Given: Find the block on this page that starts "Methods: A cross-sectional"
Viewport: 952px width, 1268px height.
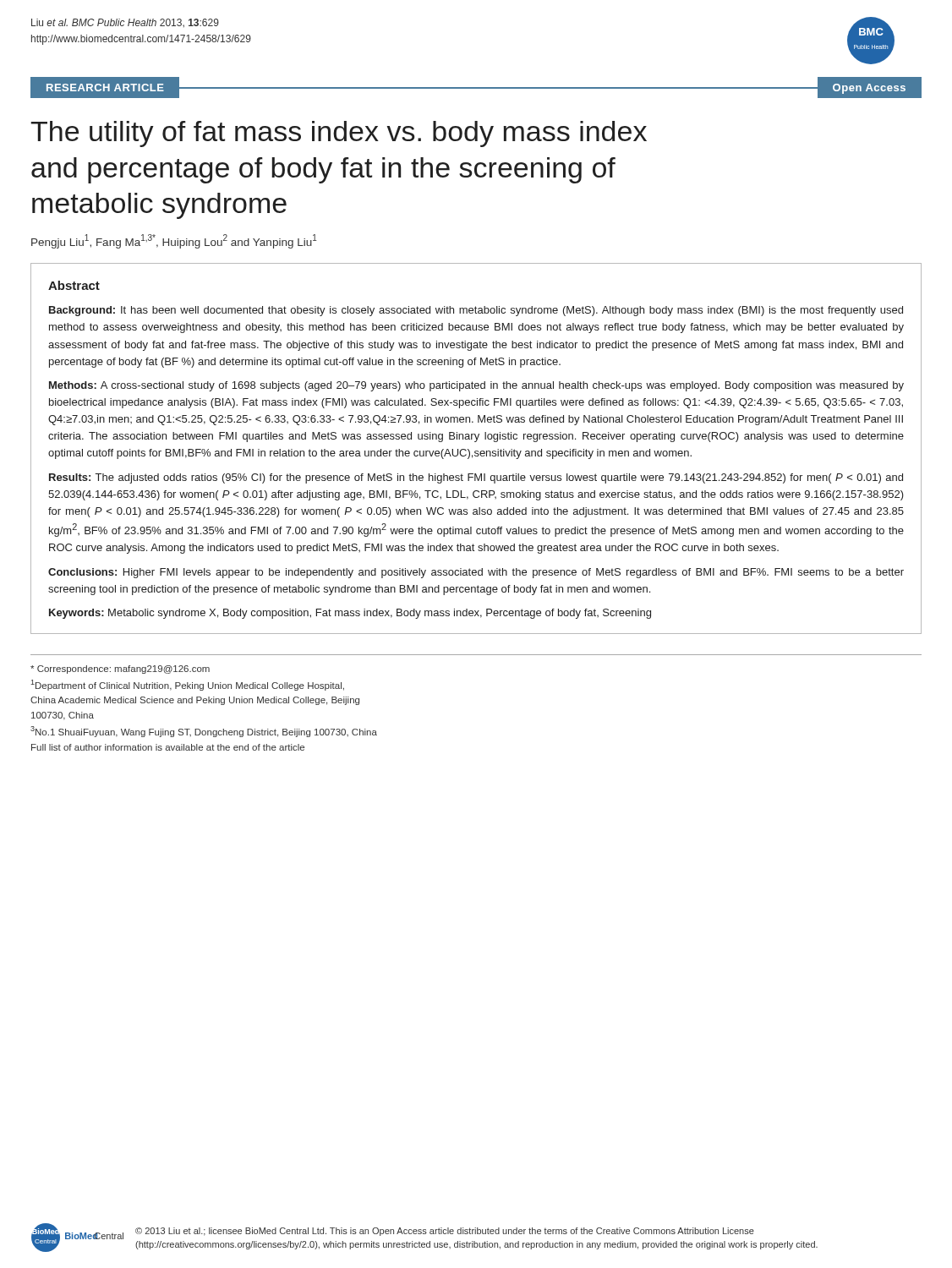Looking at the screenshot, I should 476,419.
